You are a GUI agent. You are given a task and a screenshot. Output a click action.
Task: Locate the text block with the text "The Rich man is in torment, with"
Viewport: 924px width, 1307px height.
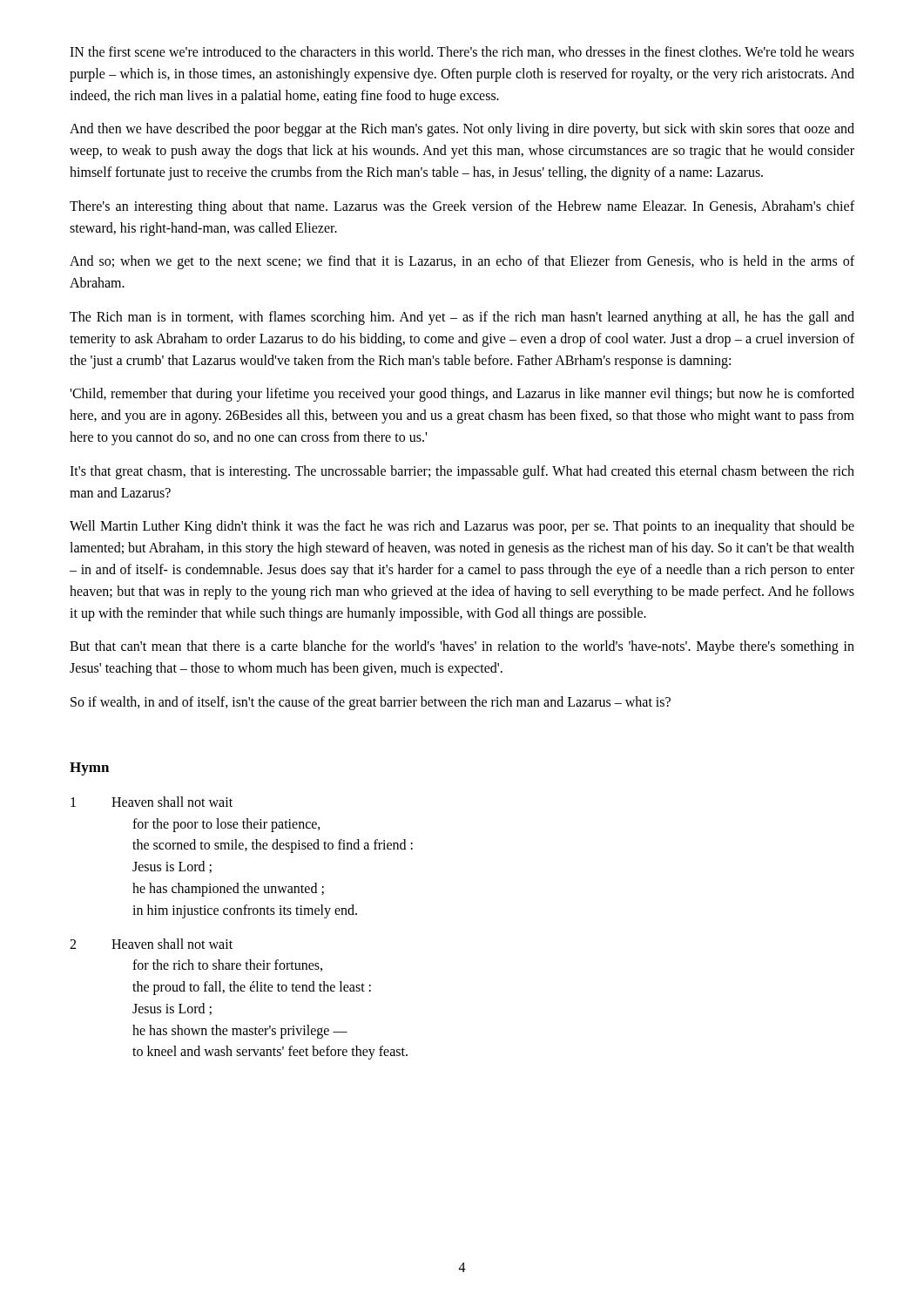[x=462, y=338]
